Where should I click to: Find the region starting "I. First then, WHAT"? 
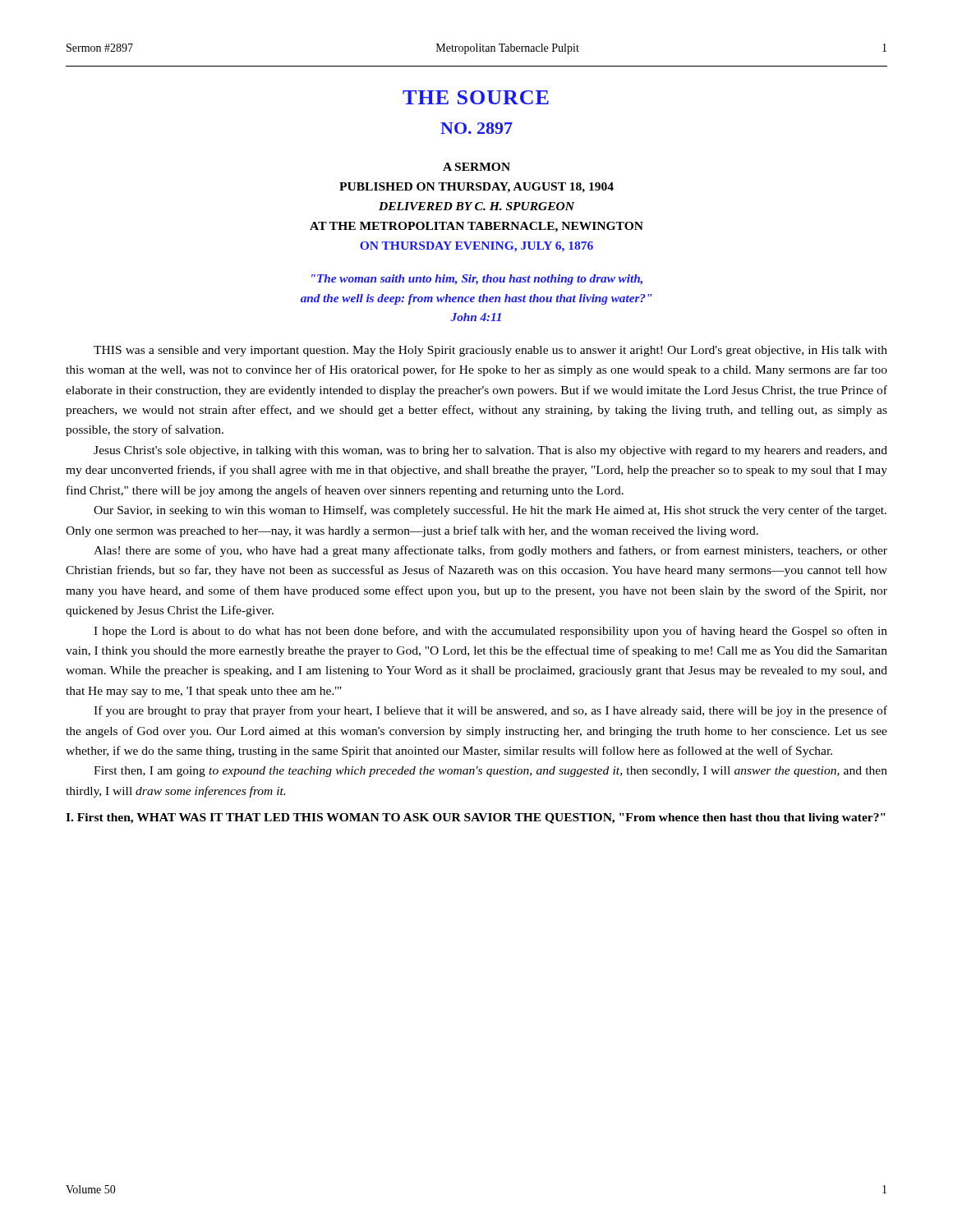pos(476,817)
